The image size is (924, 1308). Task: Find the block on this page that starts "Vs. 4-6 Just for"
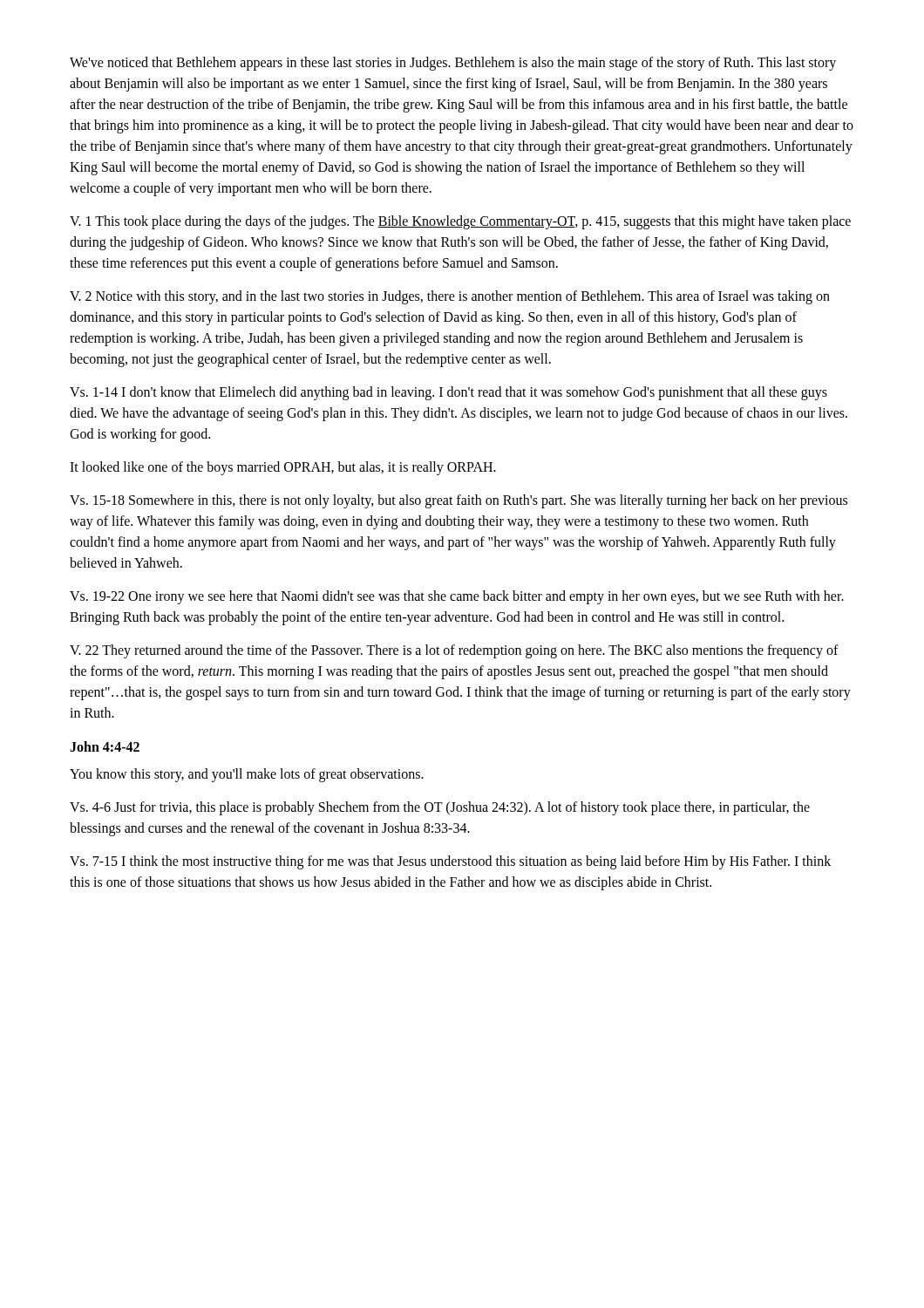click(x=440, y=818)
